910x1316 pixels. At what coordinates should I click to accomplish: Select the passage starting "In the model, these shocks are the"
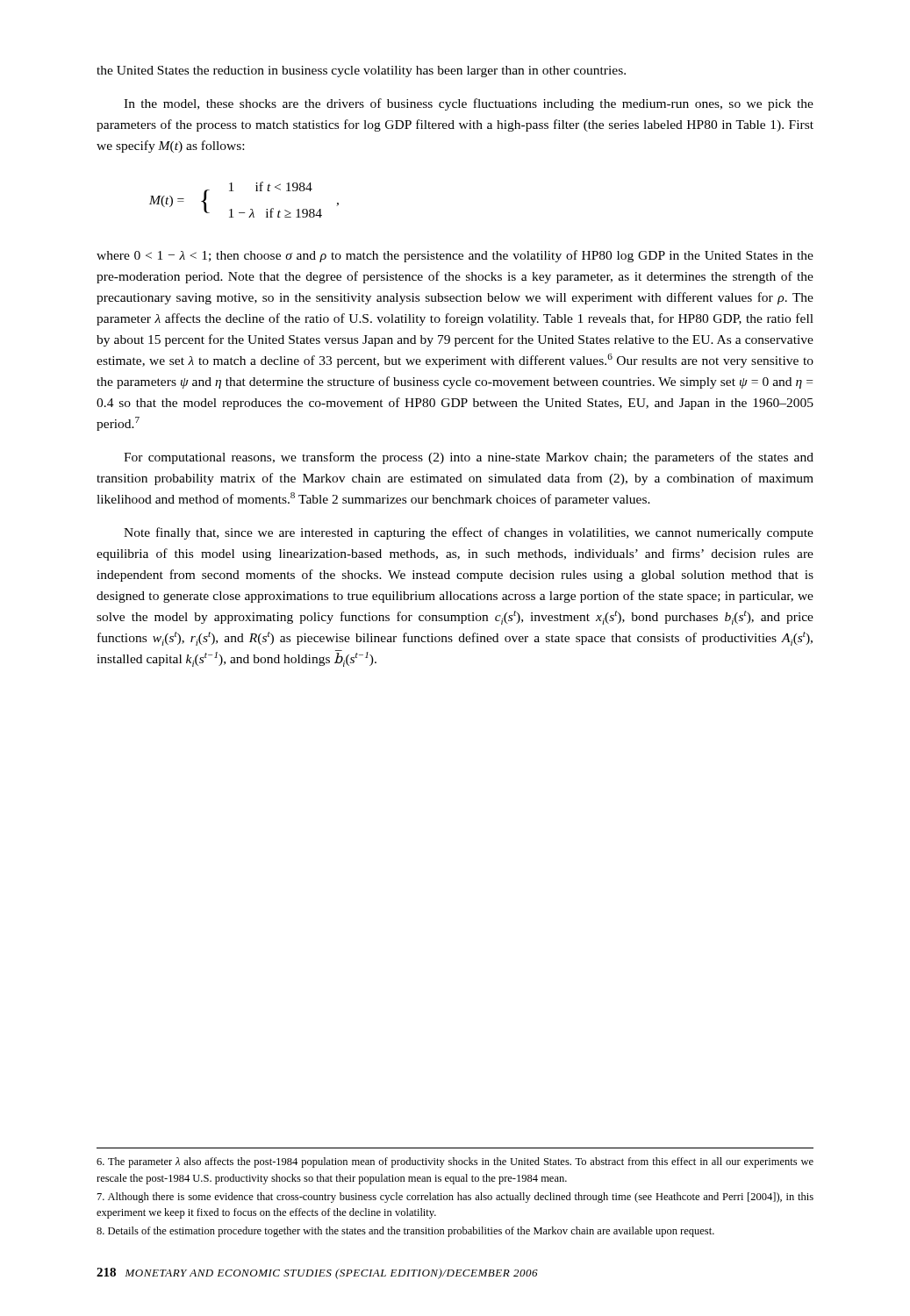click(x=455, y=124)
